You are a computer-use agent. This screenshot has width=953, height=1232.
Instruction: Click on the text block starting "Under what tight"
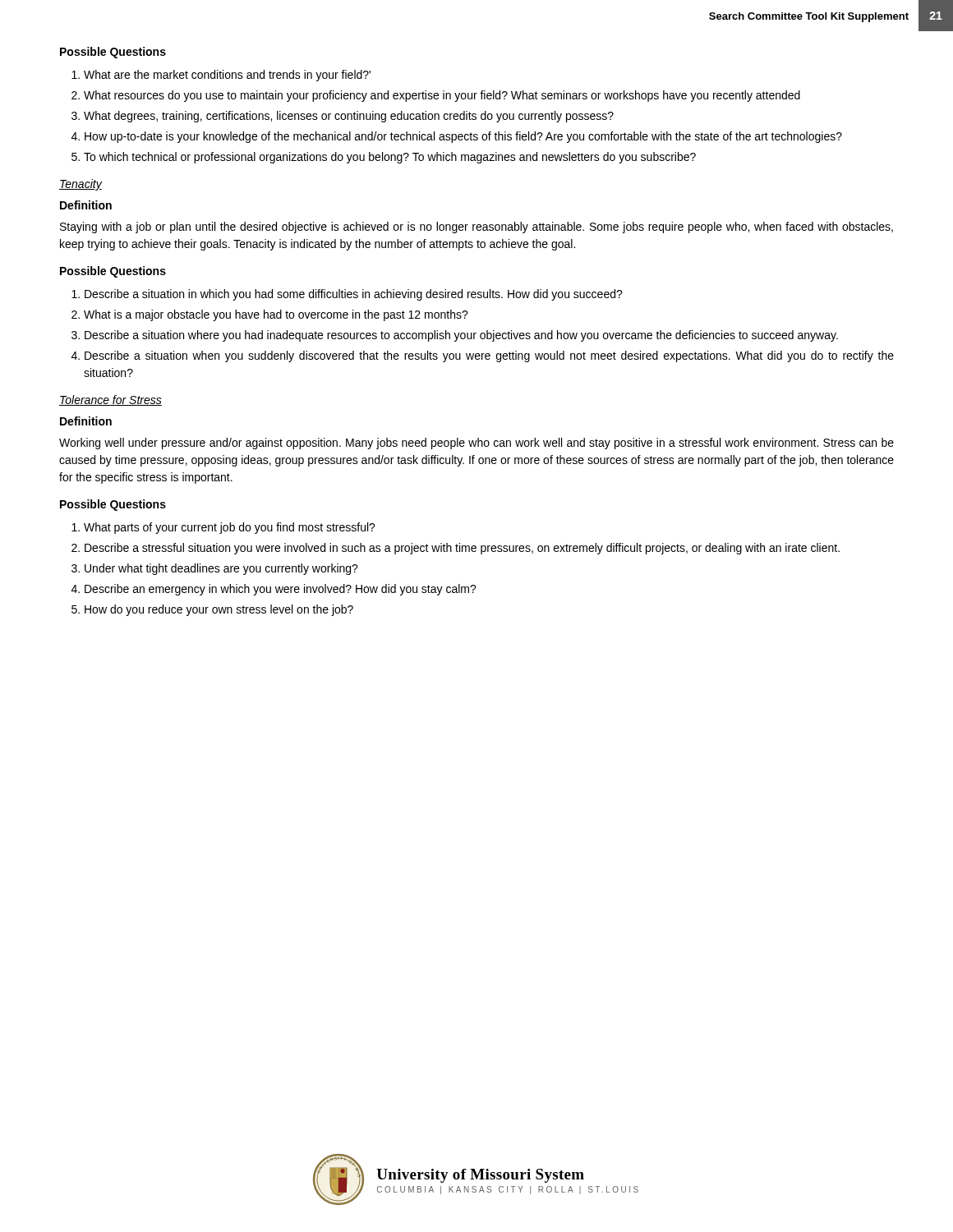point(221,569)
